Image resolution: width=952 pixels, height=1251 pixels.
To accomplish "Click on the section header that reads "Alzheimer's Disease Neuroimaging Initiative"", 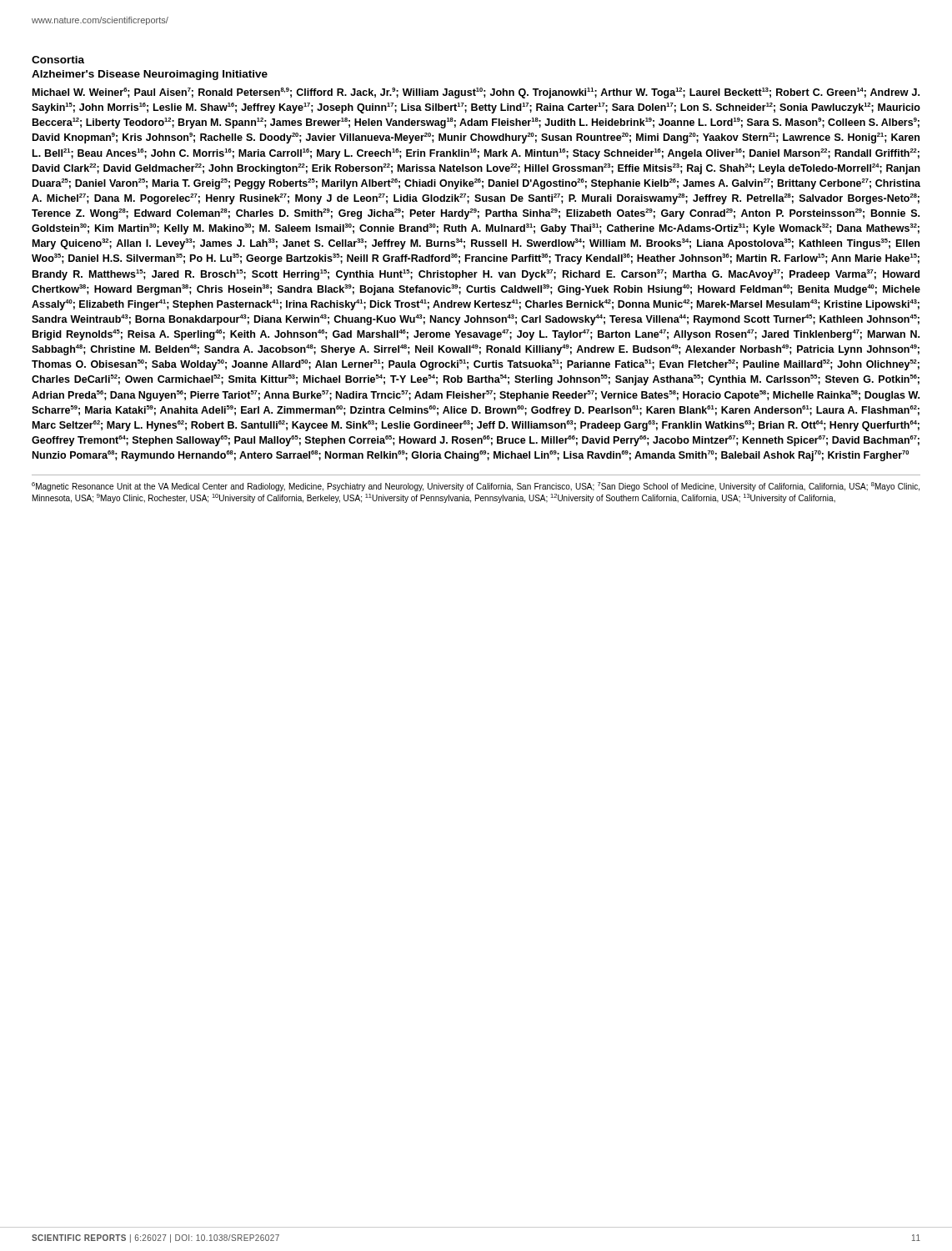I will point(150,74).
